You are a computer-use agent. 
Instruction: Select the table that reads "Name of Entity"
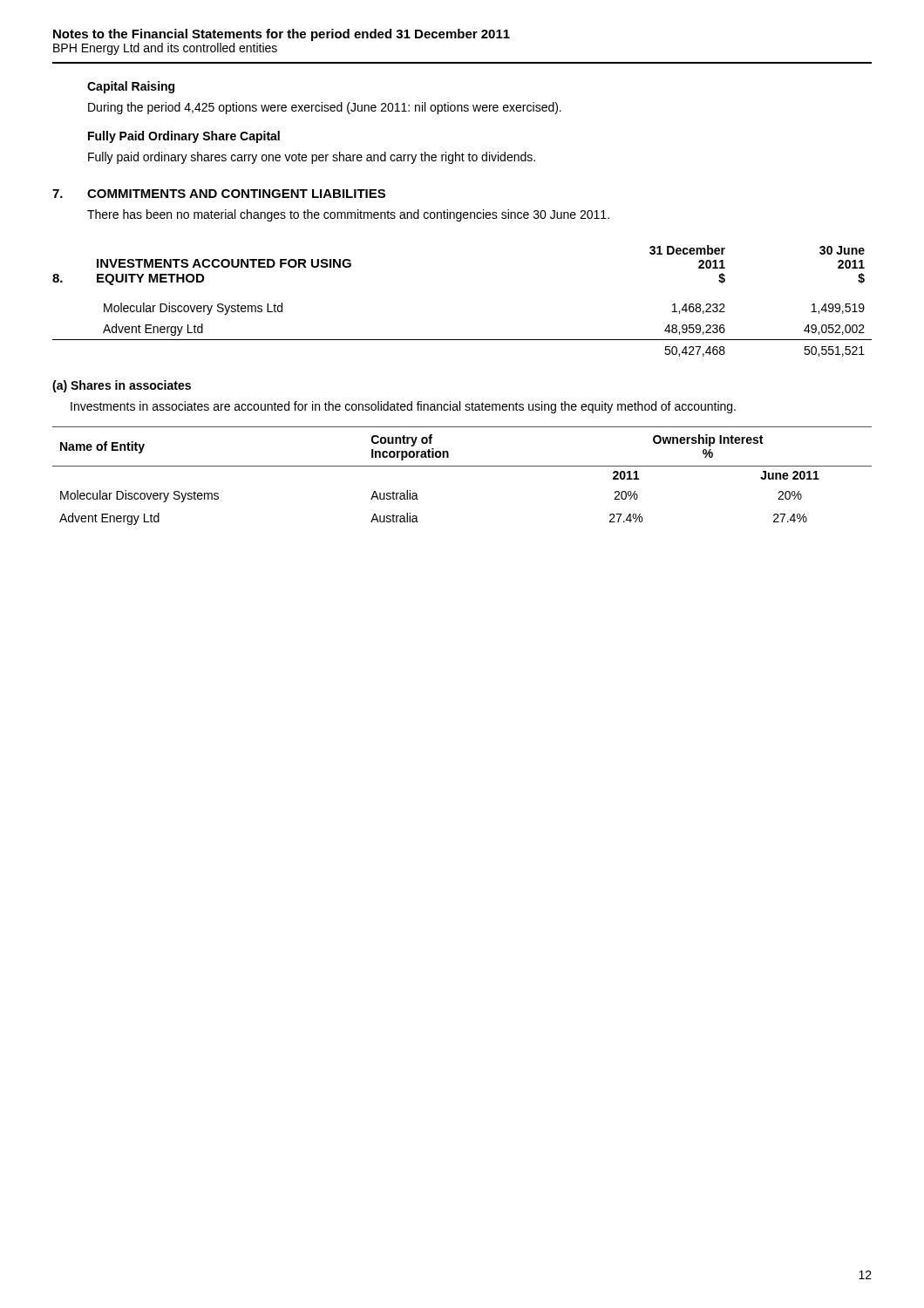(462, 478)
